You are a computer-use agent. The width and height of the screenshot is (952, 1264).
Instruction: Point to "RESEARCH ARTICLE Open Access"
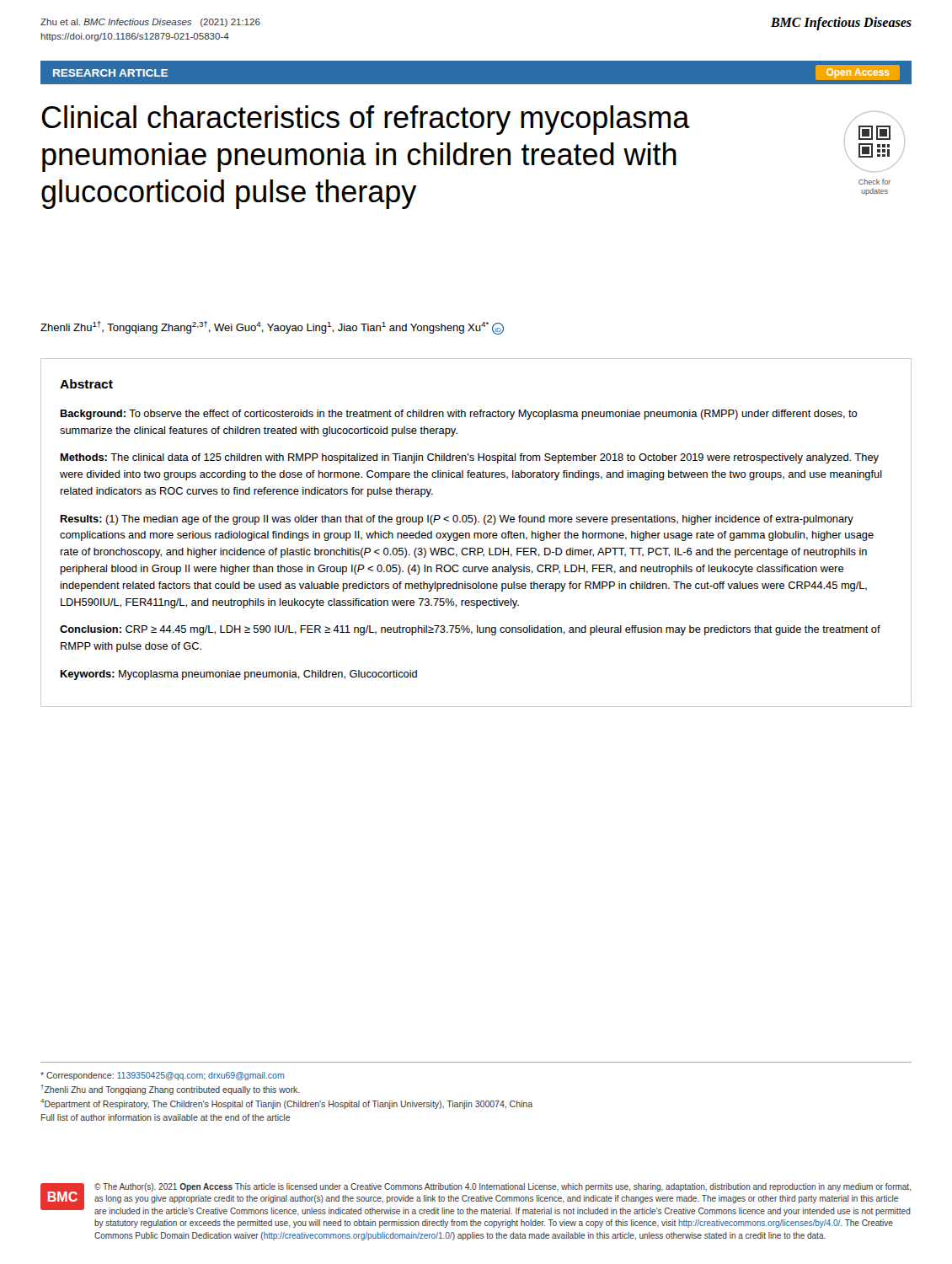coord(112,72)
